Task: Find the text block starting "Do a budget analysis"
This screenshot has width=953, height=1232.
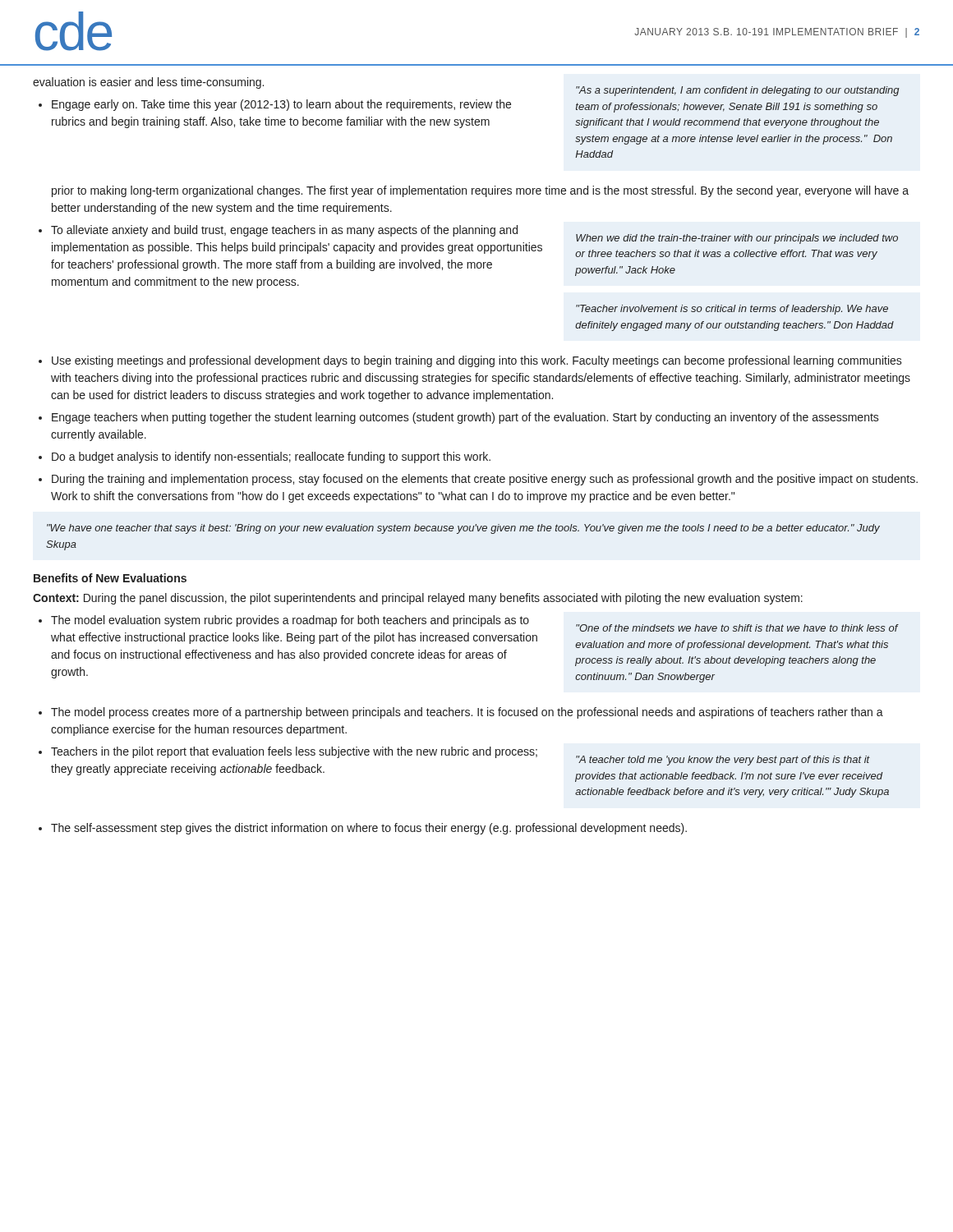Action: coord(271,457)
